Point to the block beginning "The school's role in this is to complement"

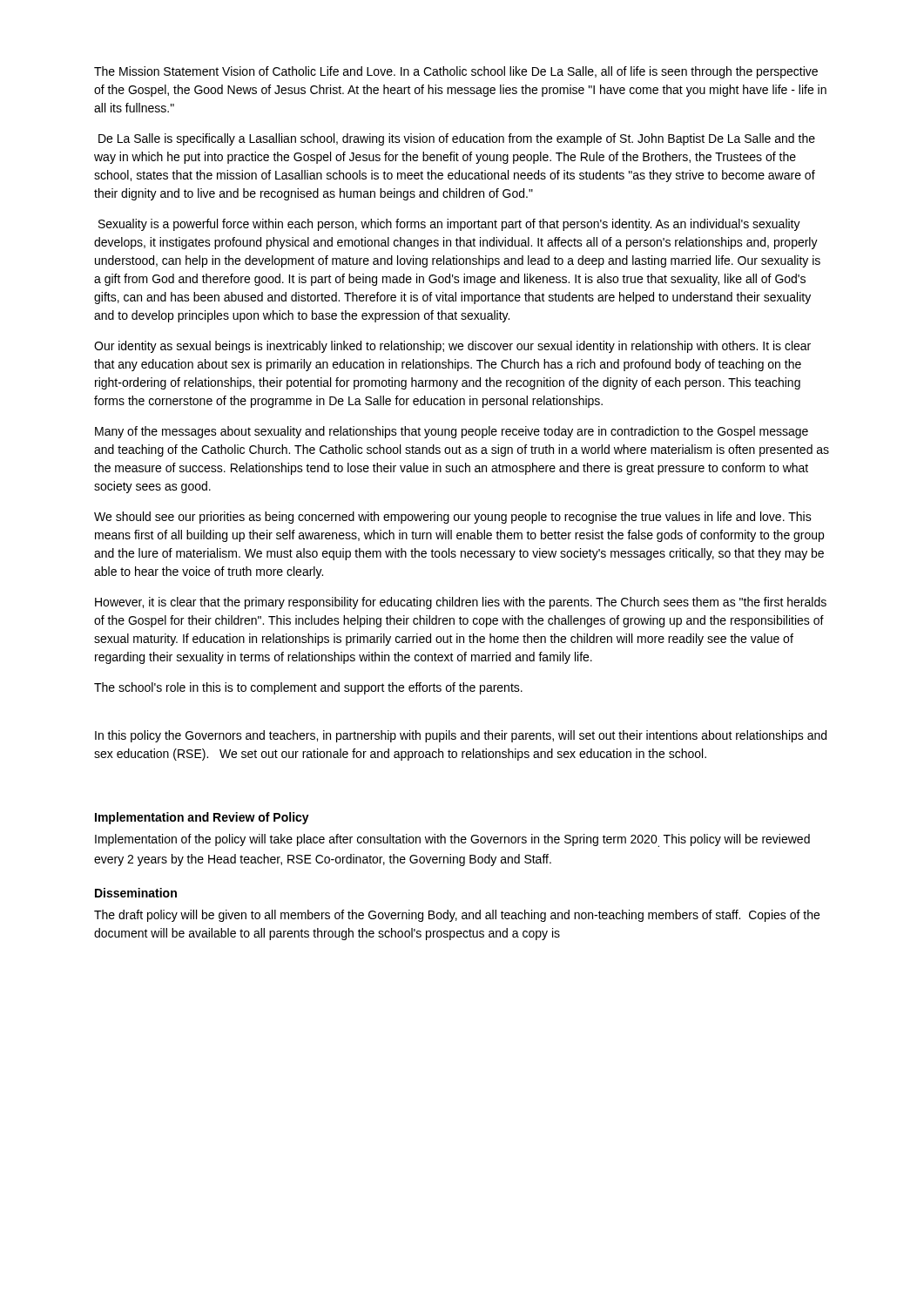(x=309, y=687)
